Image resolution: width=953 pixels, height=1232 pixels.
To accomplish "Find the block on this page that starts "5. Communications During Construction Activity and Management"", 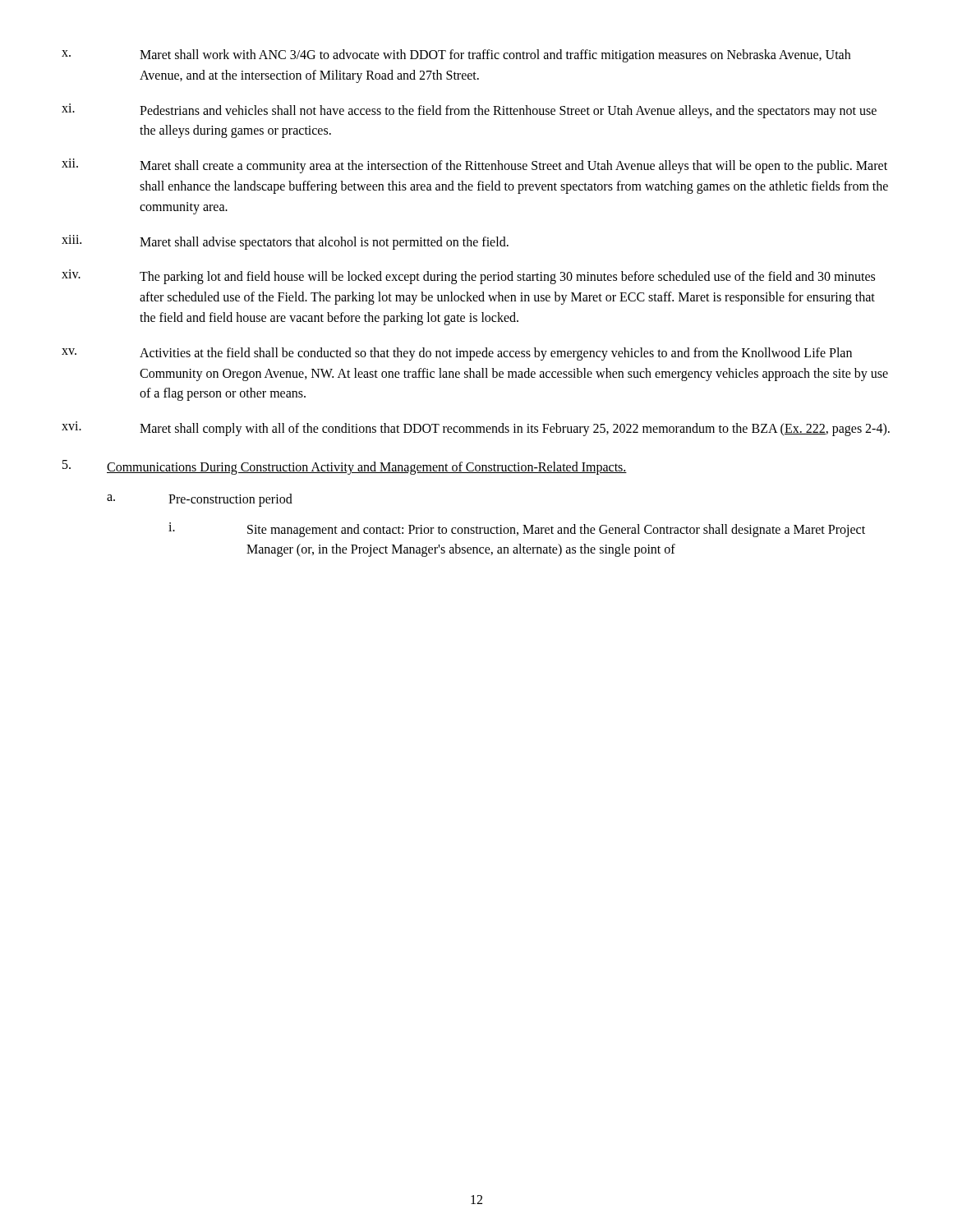I will 476,468.
